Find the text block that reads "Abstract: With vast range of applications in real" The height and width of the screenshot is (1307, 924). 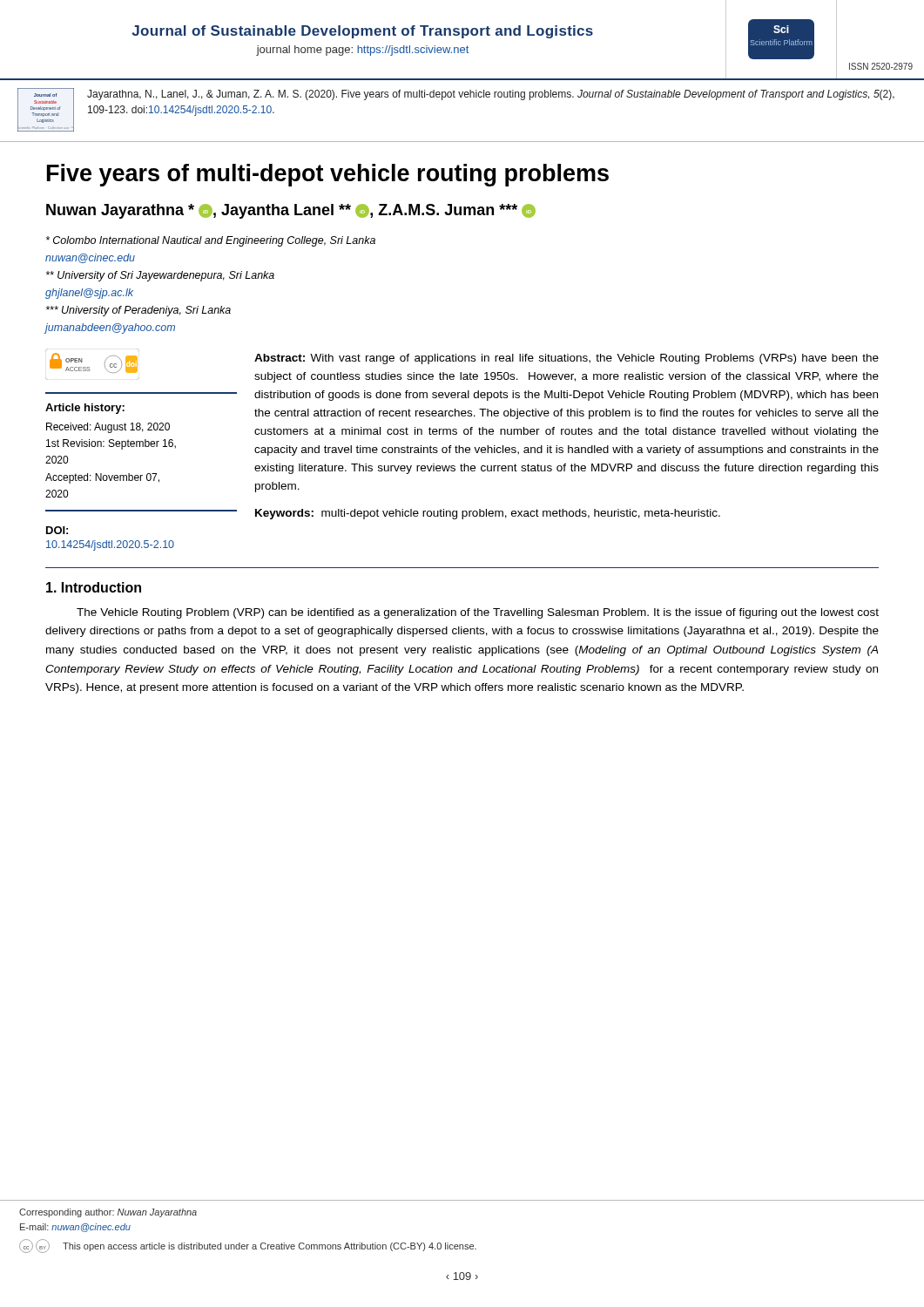coord(567,422)
